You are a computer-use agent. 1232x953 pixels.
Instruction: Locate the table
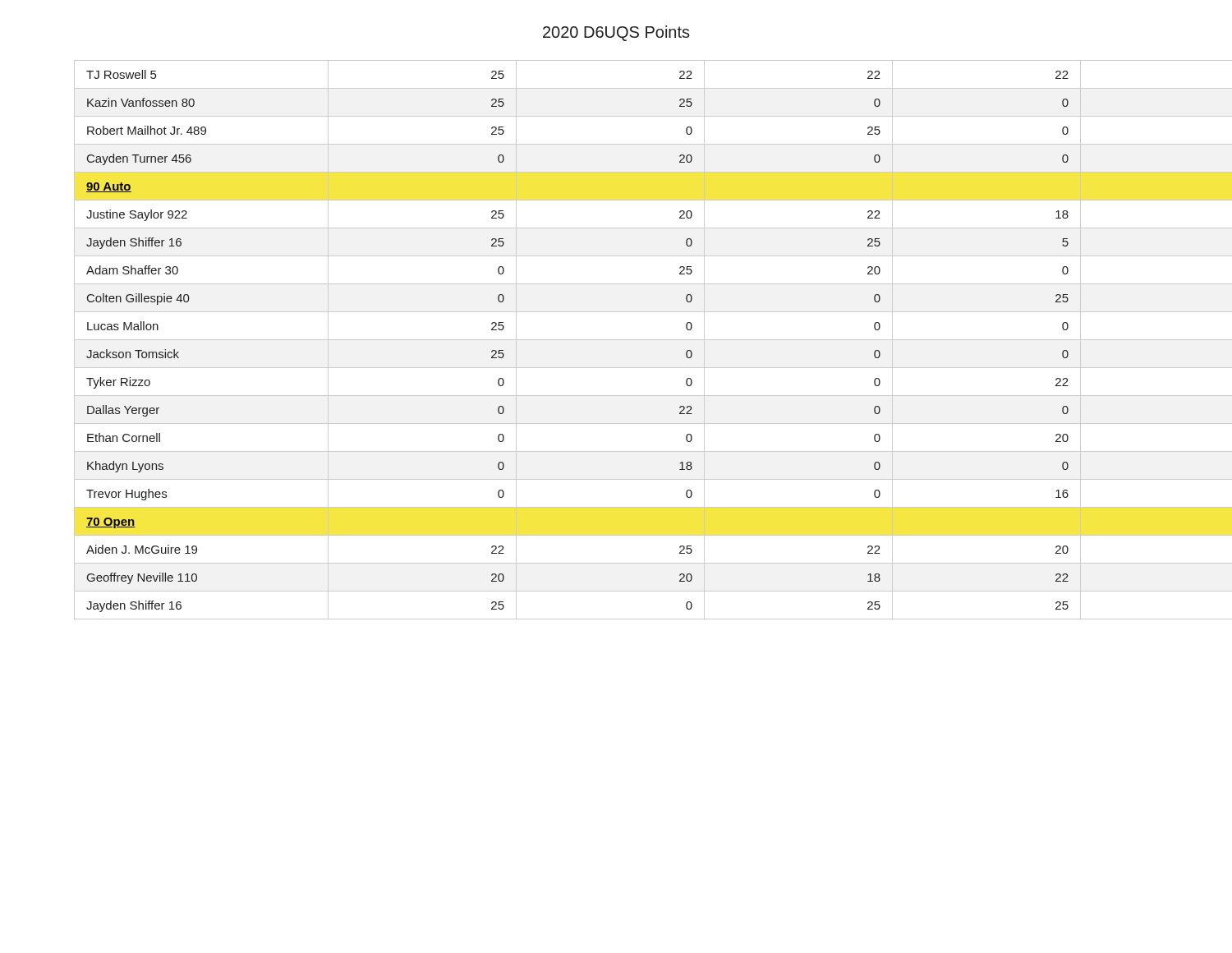click(x=616, y=340)
